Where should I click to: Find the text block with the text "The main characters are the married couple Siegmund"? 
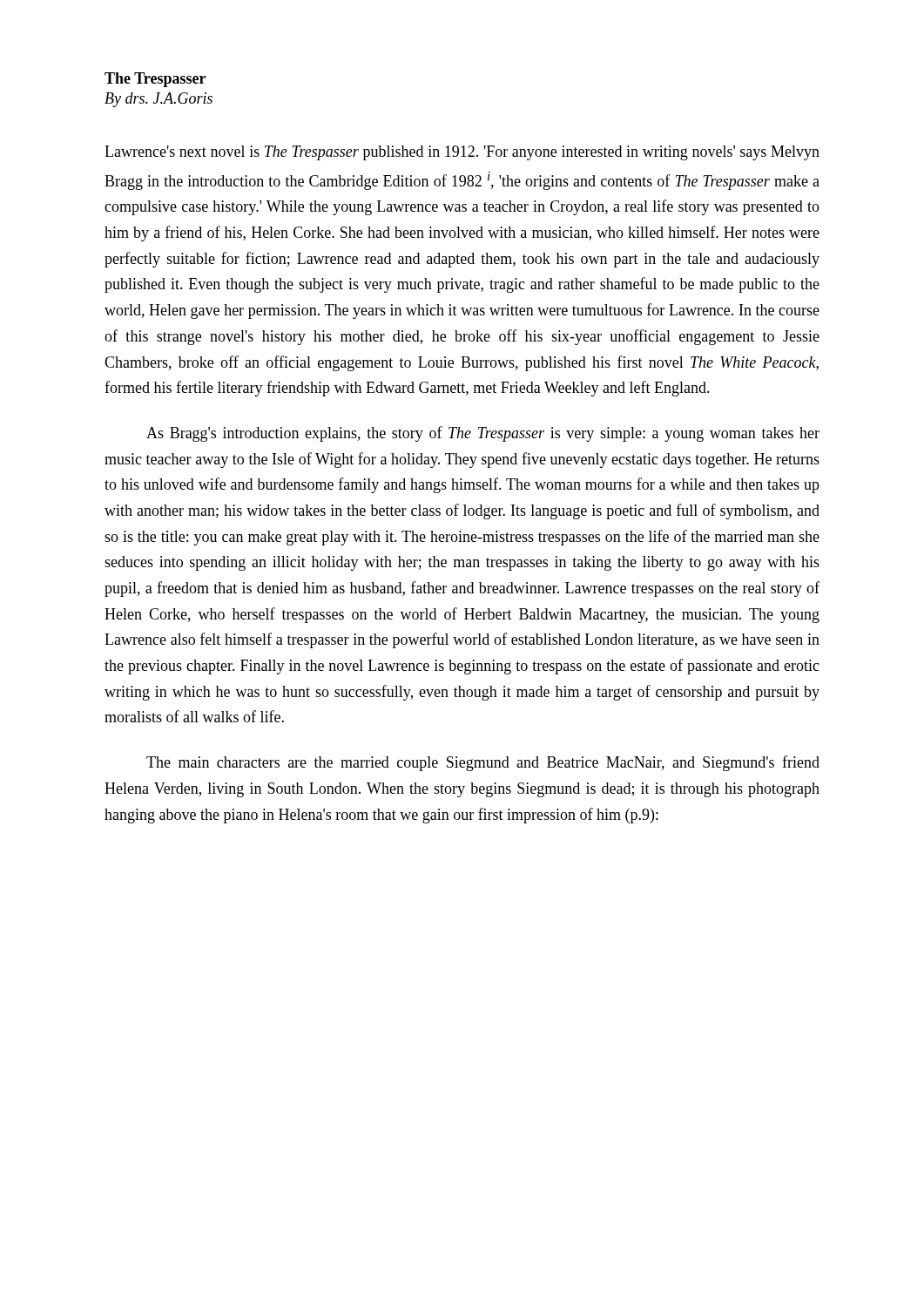(462, 788)
